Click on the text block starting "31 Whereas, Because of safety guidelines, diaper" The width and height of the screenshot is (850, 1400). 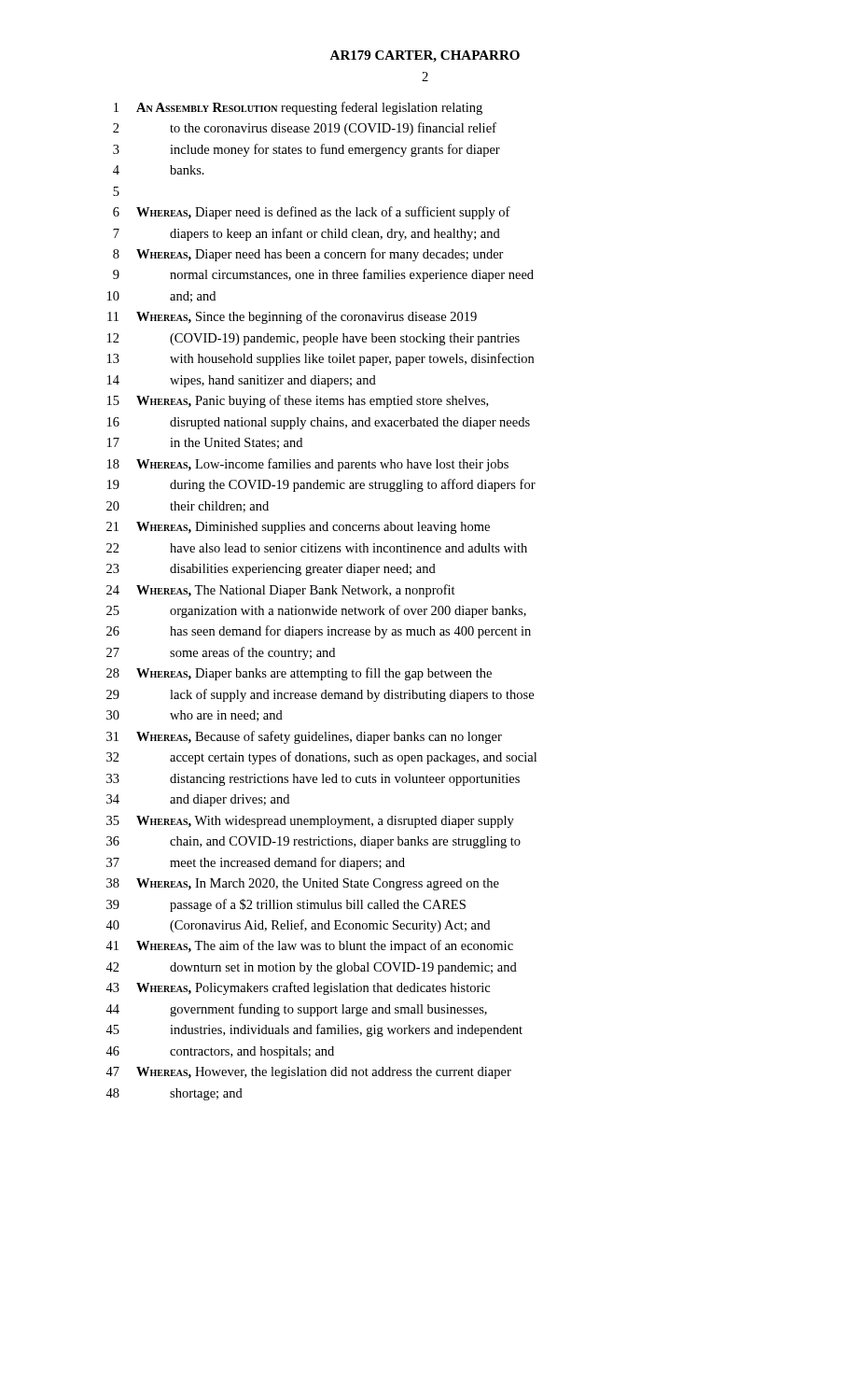click(x=425, y=736)
